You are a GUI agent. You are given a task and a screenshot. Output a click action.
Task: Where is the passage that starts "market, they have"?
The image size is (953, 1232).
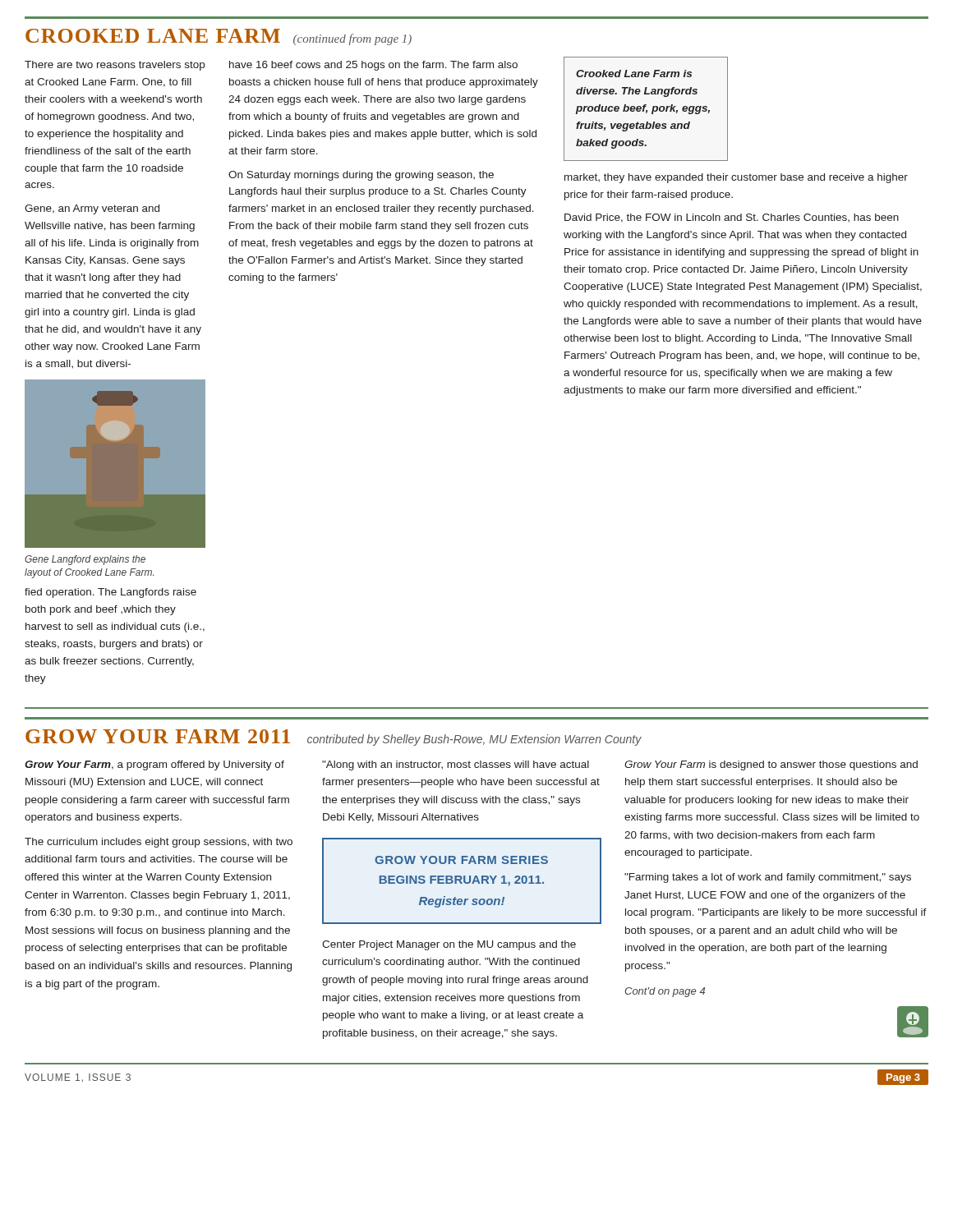tap(746, 284)
